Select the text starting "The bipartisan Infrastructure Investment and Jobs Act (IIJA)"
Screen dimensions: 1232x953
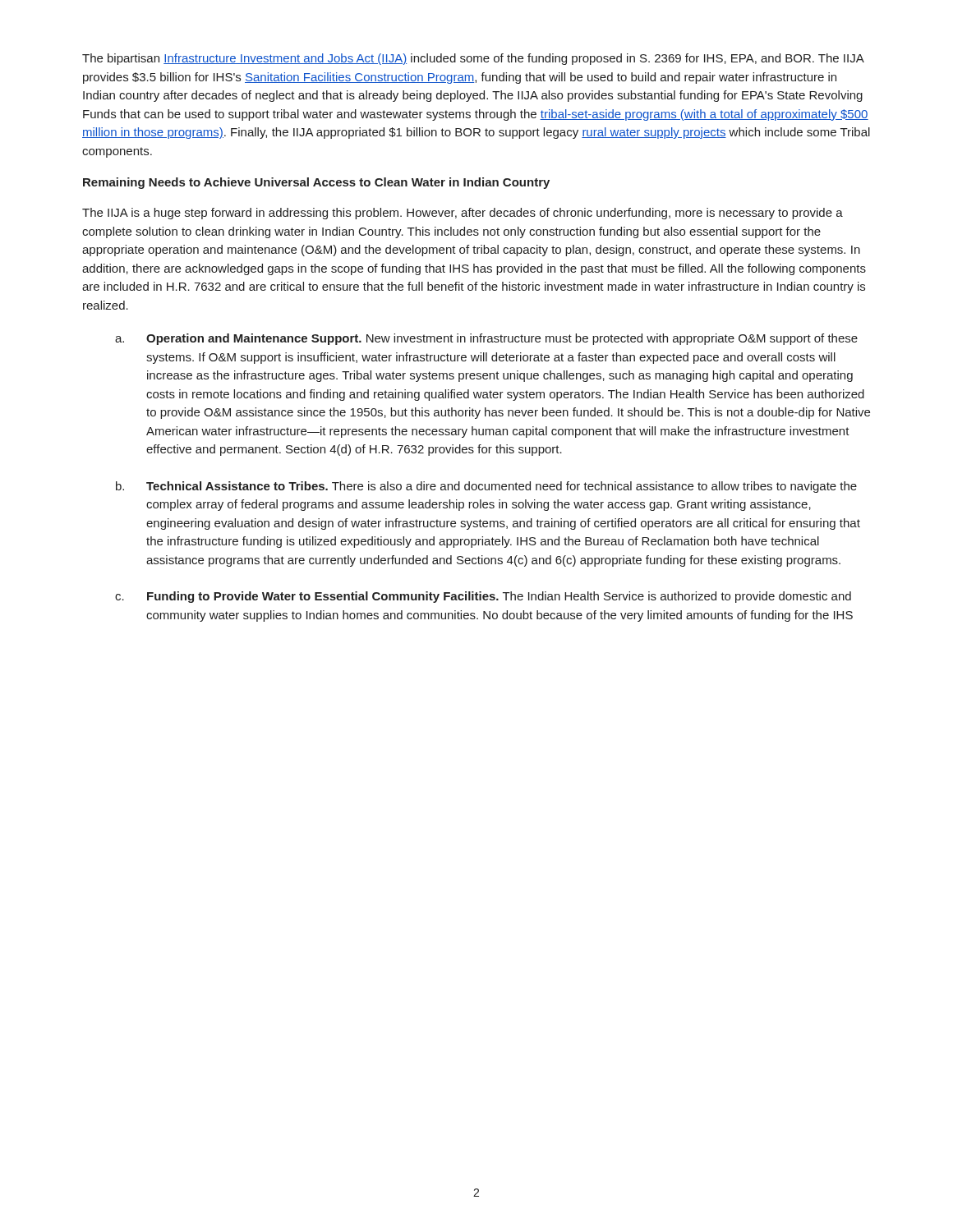pyautogui.click(x=476, y=104)
